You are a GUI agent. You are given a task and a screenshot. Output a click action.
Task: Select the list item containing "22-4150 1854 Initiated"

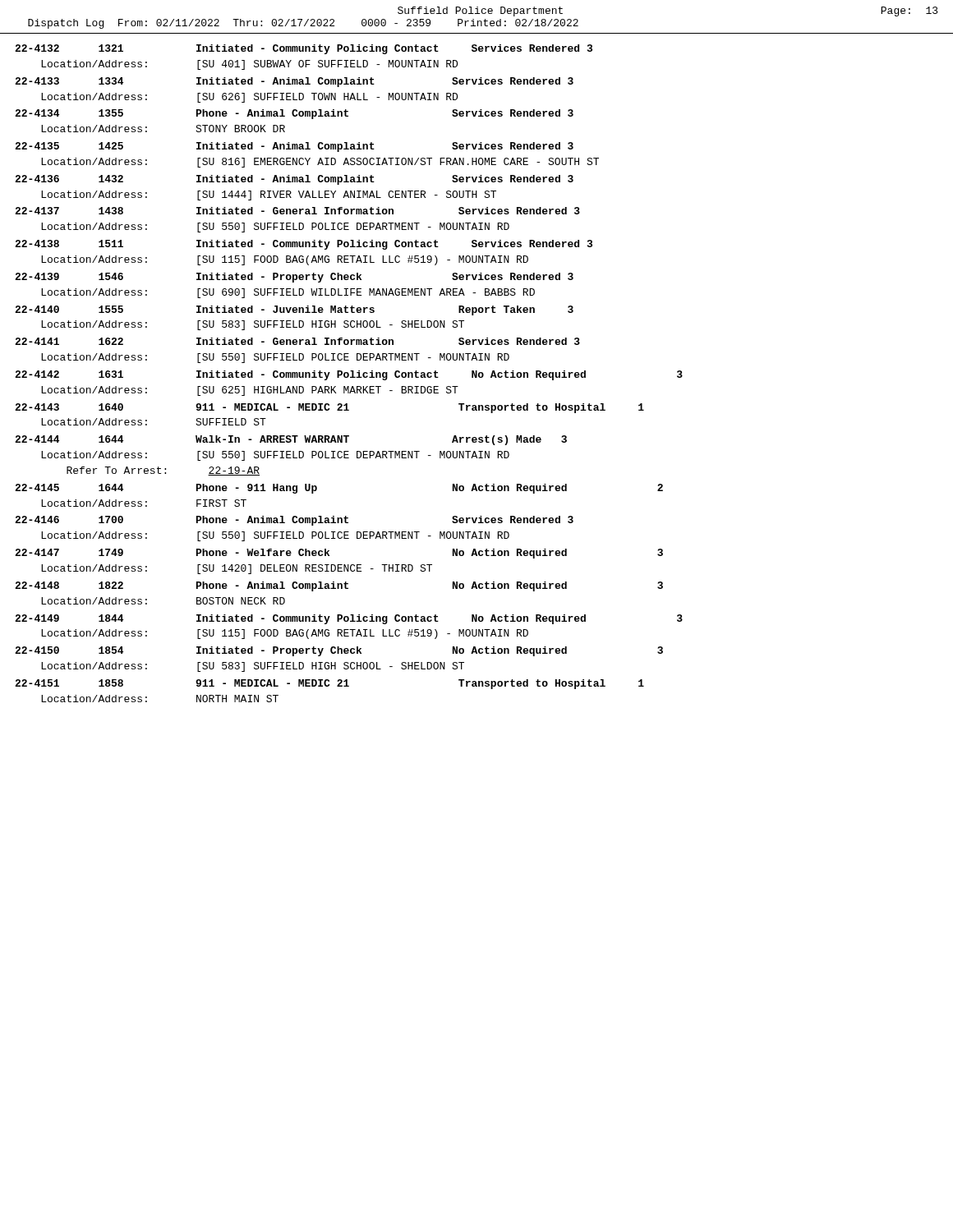tap(476, 660)
